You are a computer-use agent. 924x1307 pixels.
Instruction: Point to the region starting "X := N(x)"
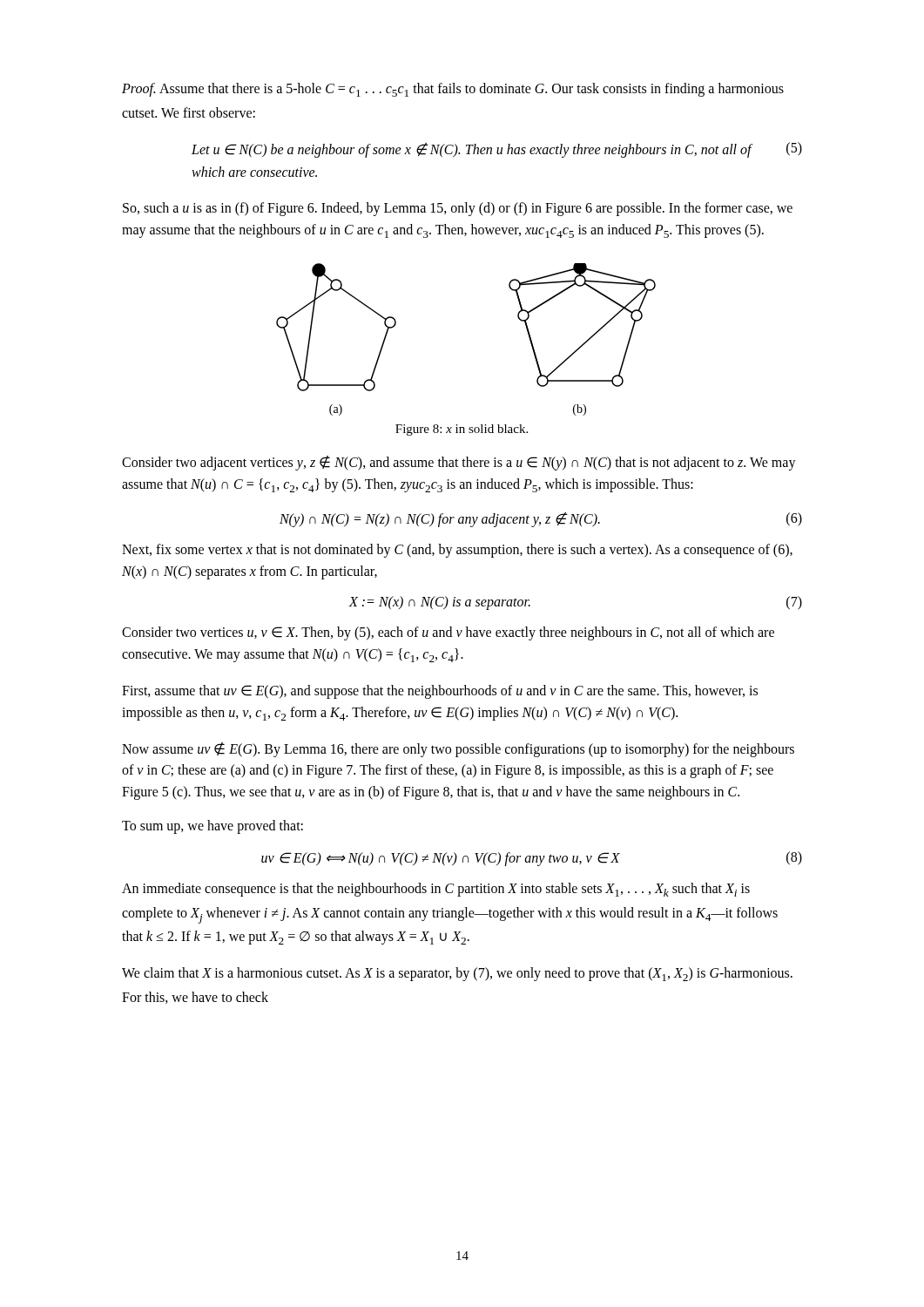[462, 602]
